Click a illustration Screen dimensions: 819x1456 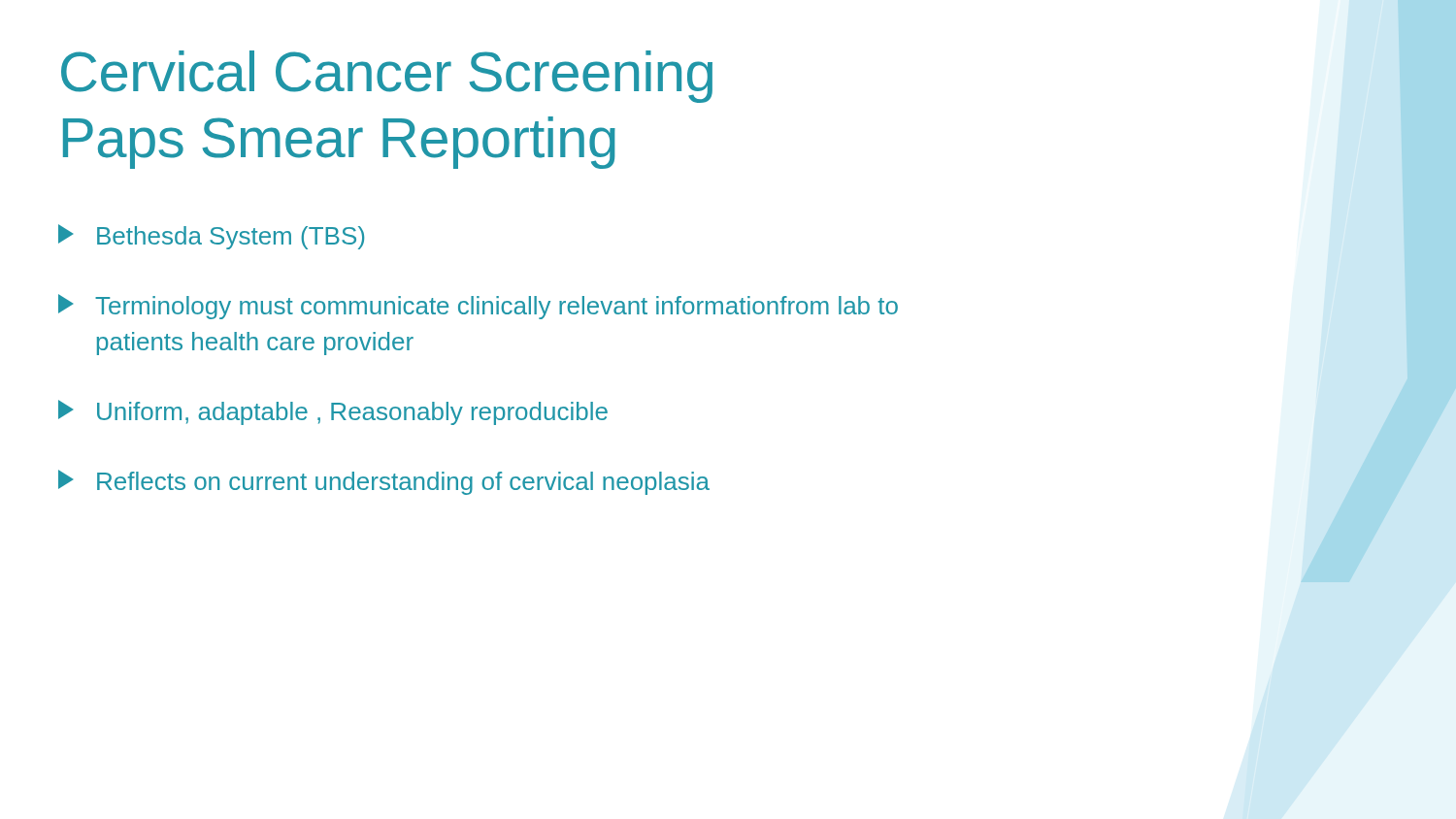click(x=1252, y=410)
